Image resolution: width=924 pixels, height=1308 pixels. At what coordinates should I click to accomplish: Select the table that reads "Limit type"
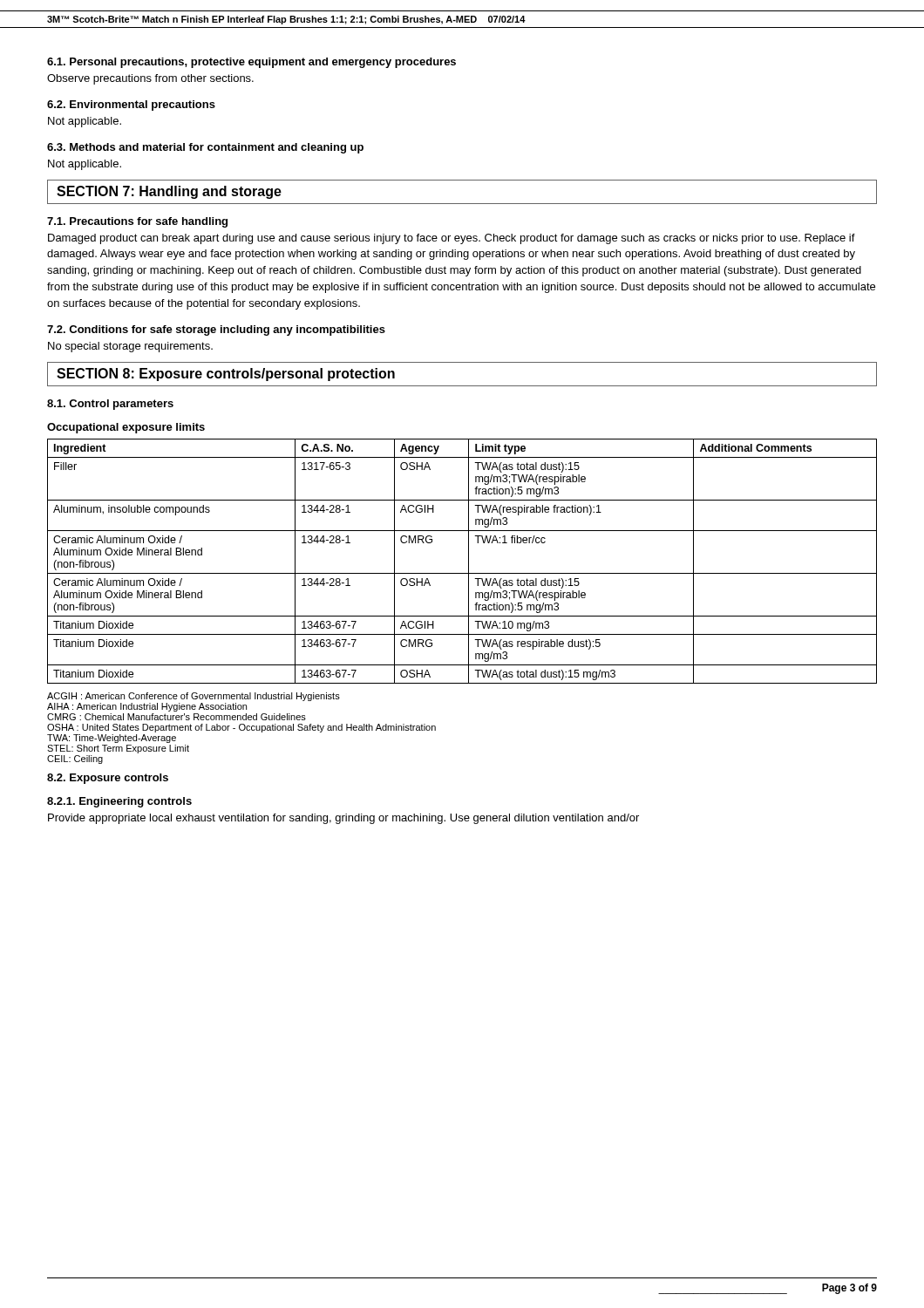(462, 561)
